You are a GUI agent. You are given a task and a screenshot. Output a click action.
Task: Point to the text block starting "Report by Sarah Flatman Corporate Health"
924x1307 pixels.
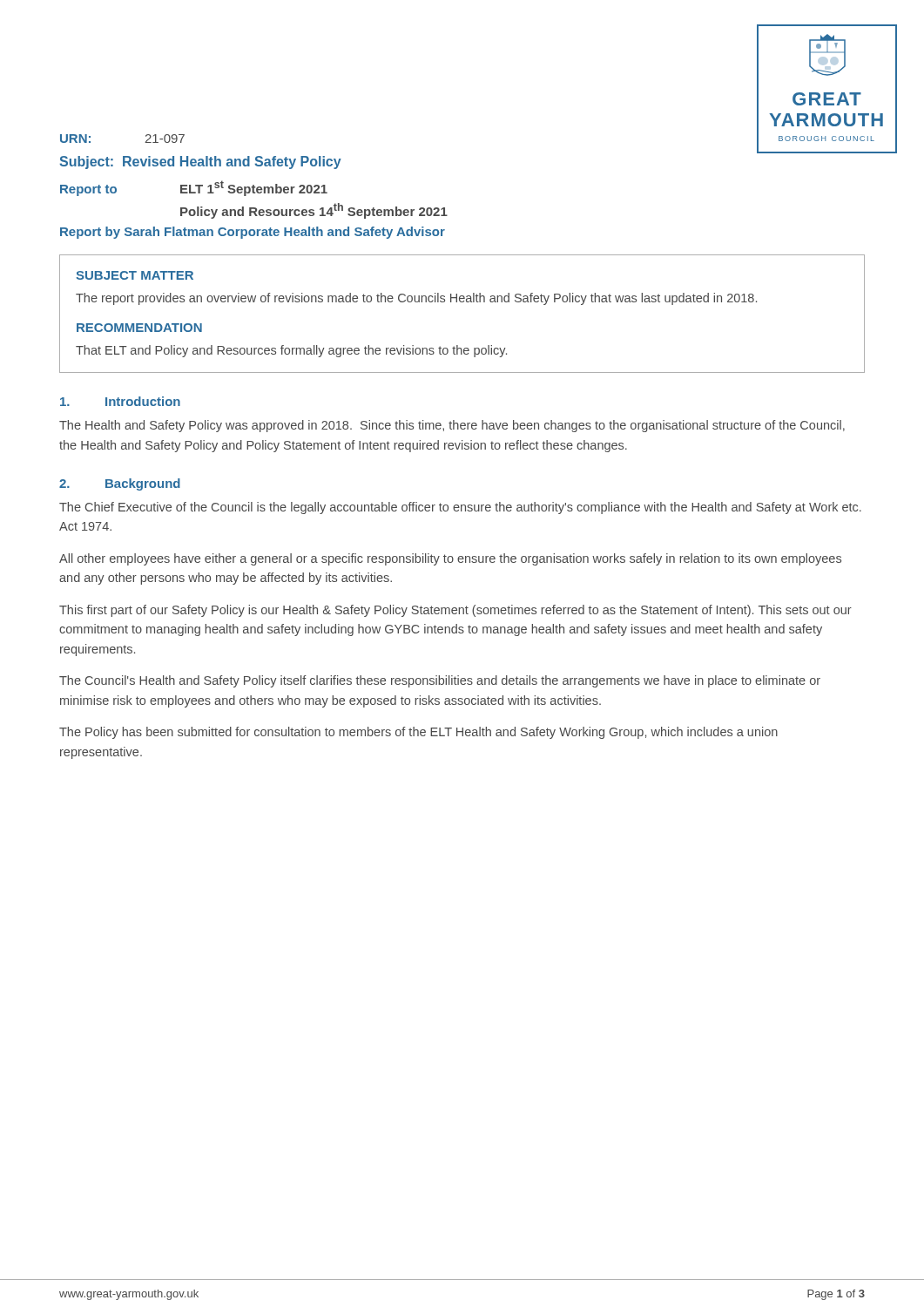[x=252, y=231]
